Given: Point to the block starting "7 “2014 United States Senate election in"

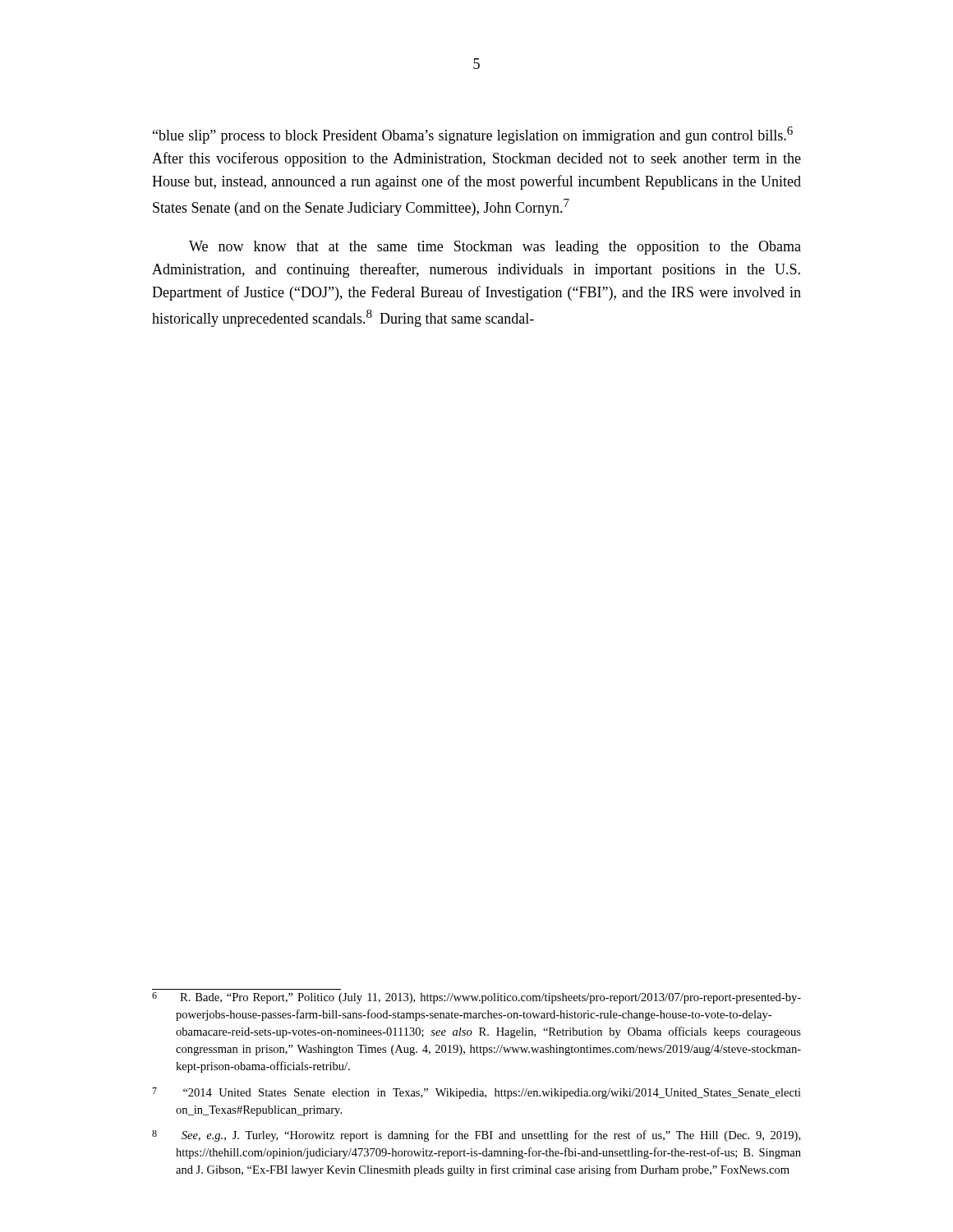Looking at the screenshot, I should pos(476,1101).
